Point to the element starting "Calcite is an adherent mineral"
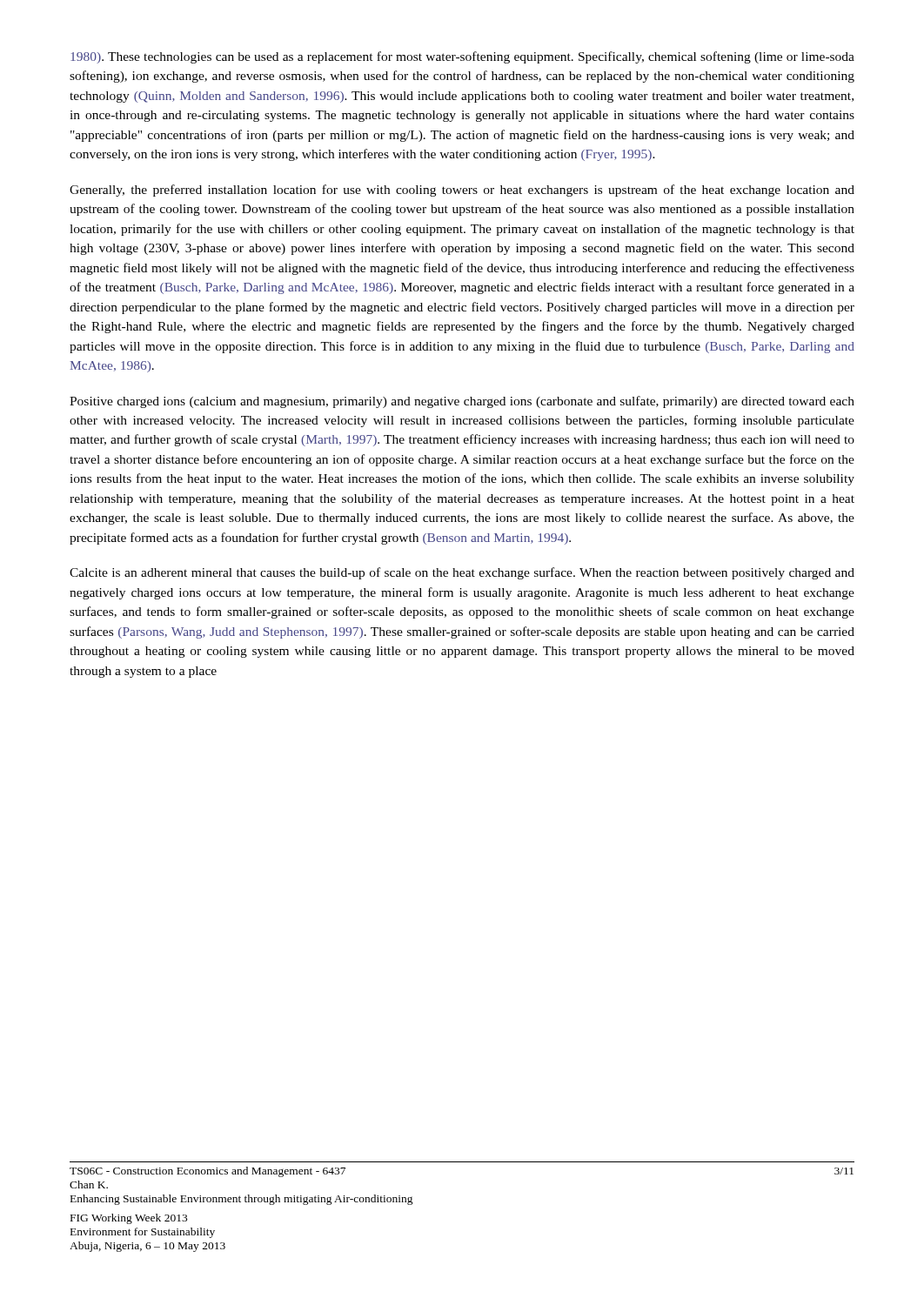This screenshot has height=1305, width=924. coord(462,621)
